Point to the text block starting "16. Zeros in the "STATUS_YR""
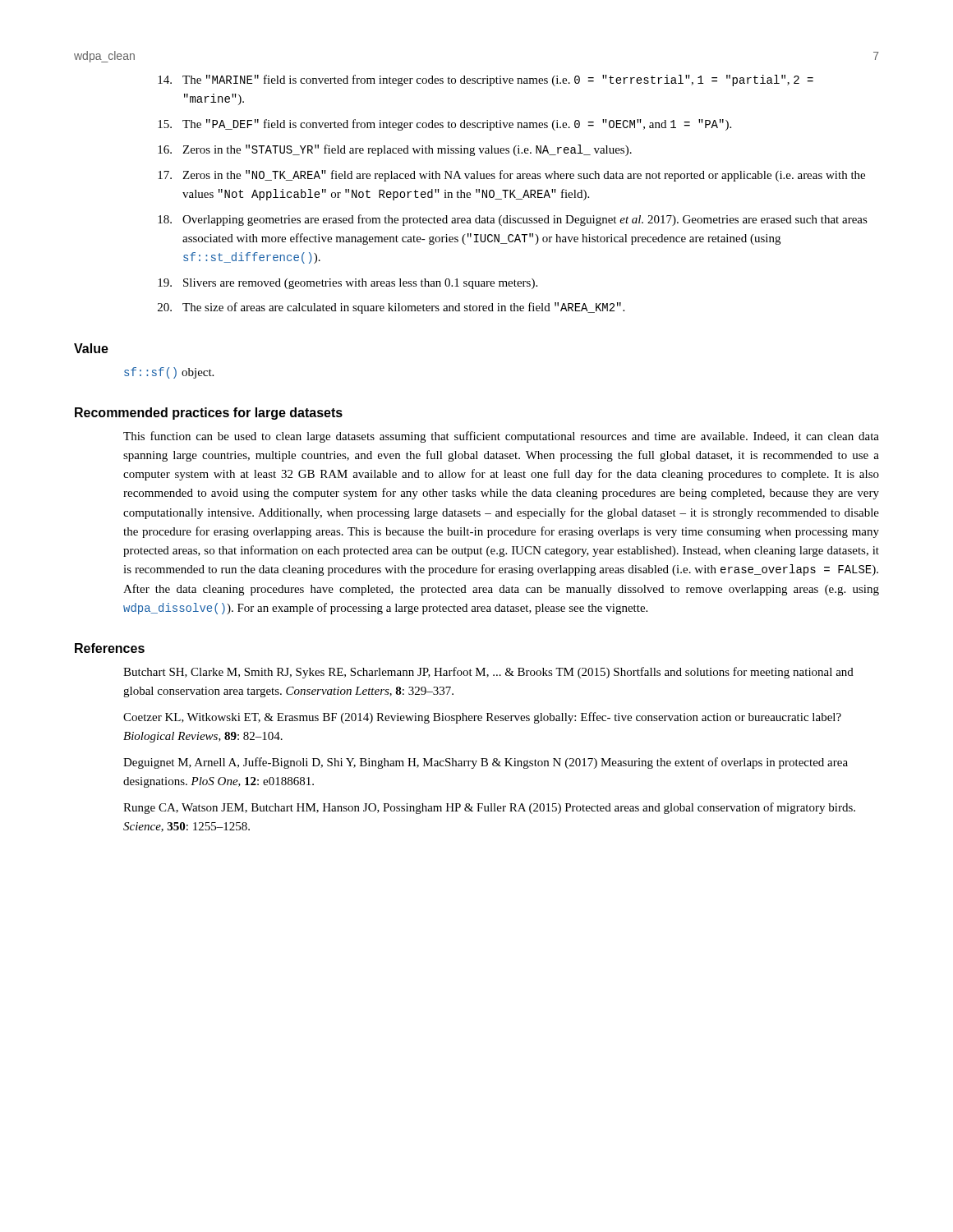The image size is (953, 1232). 501,150
